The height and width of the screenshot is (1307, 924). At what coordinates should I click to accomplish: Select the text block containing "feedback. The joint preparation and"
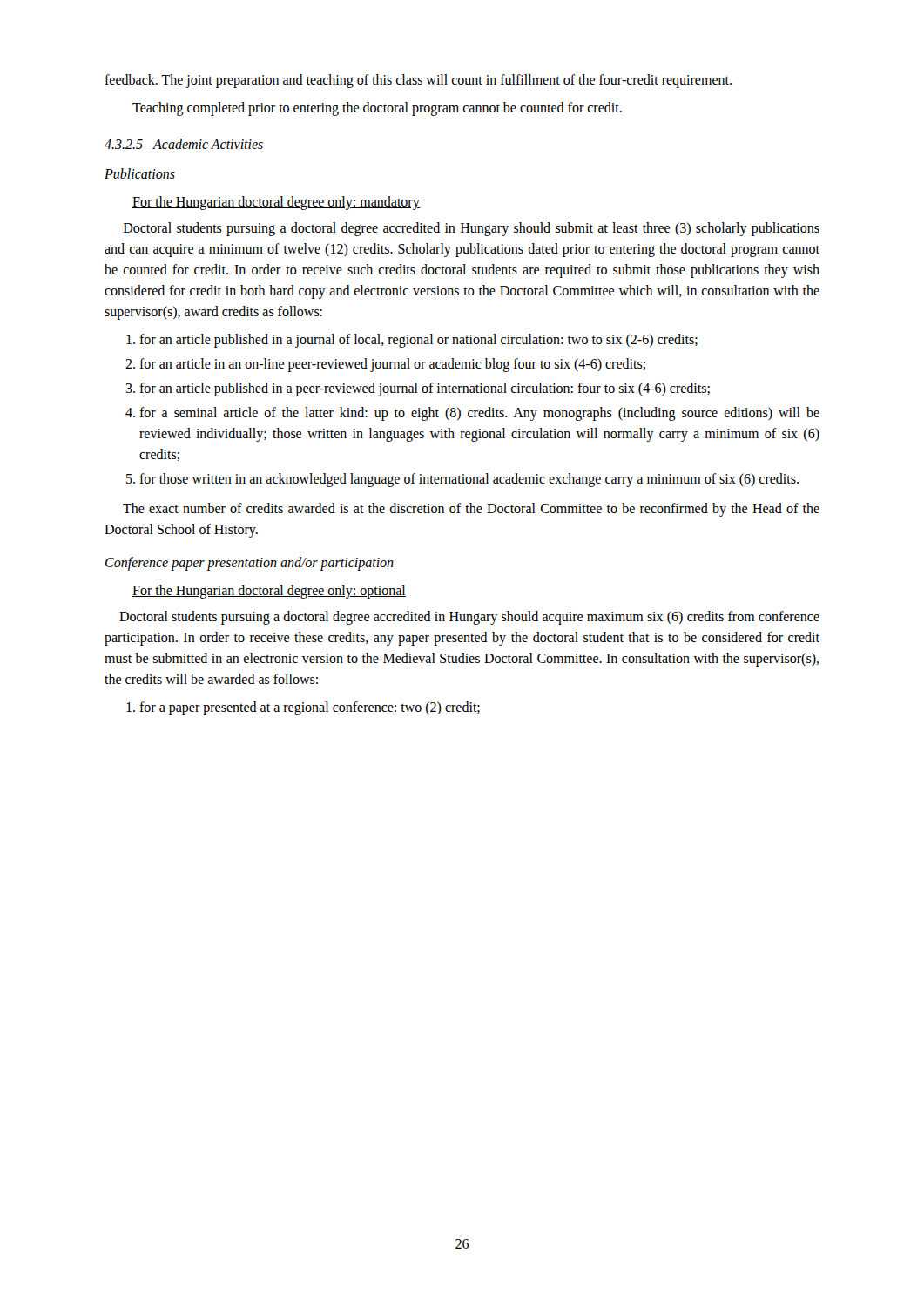click(418, 80)
